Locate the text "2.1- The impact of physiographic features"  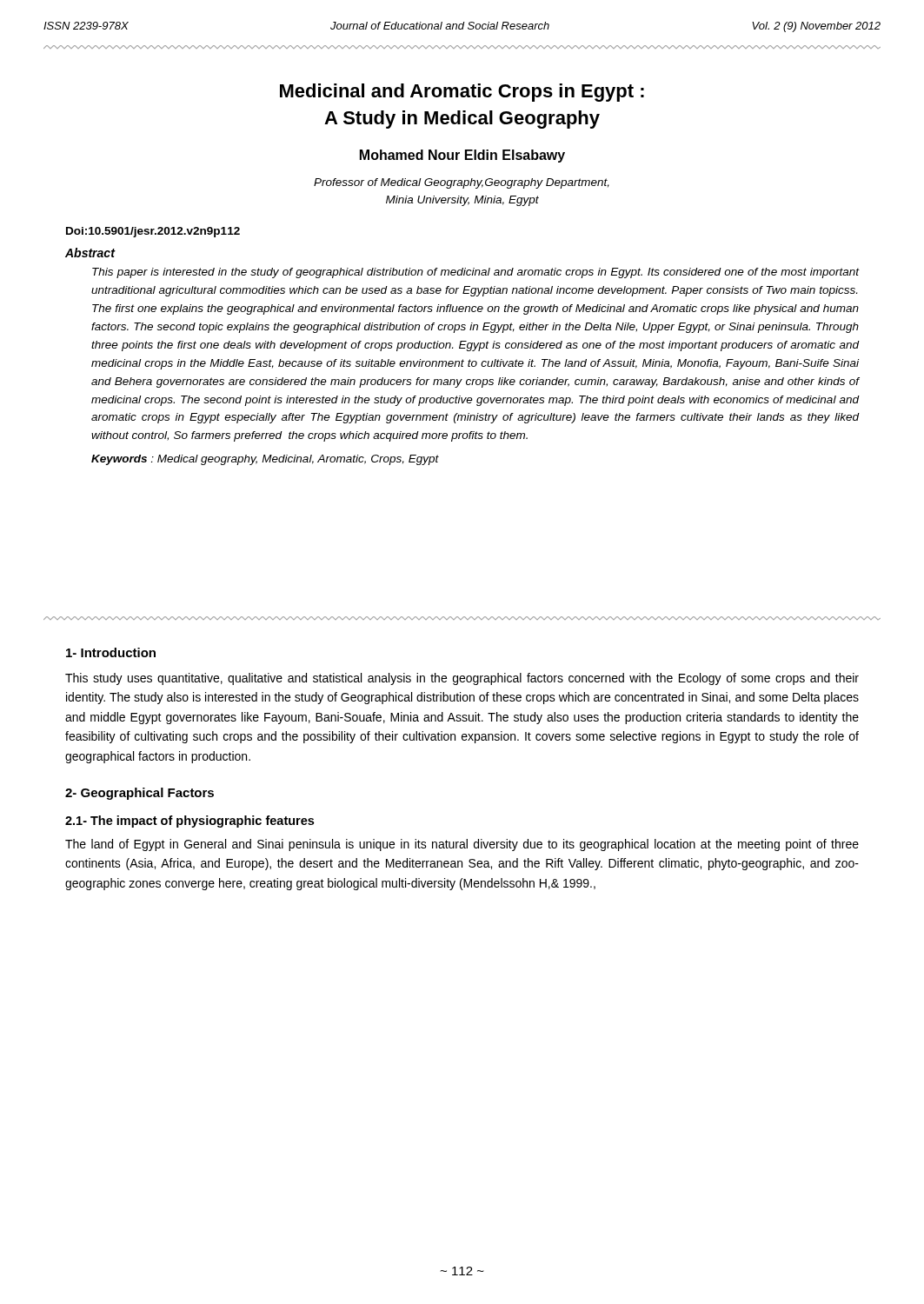(190, 821)
